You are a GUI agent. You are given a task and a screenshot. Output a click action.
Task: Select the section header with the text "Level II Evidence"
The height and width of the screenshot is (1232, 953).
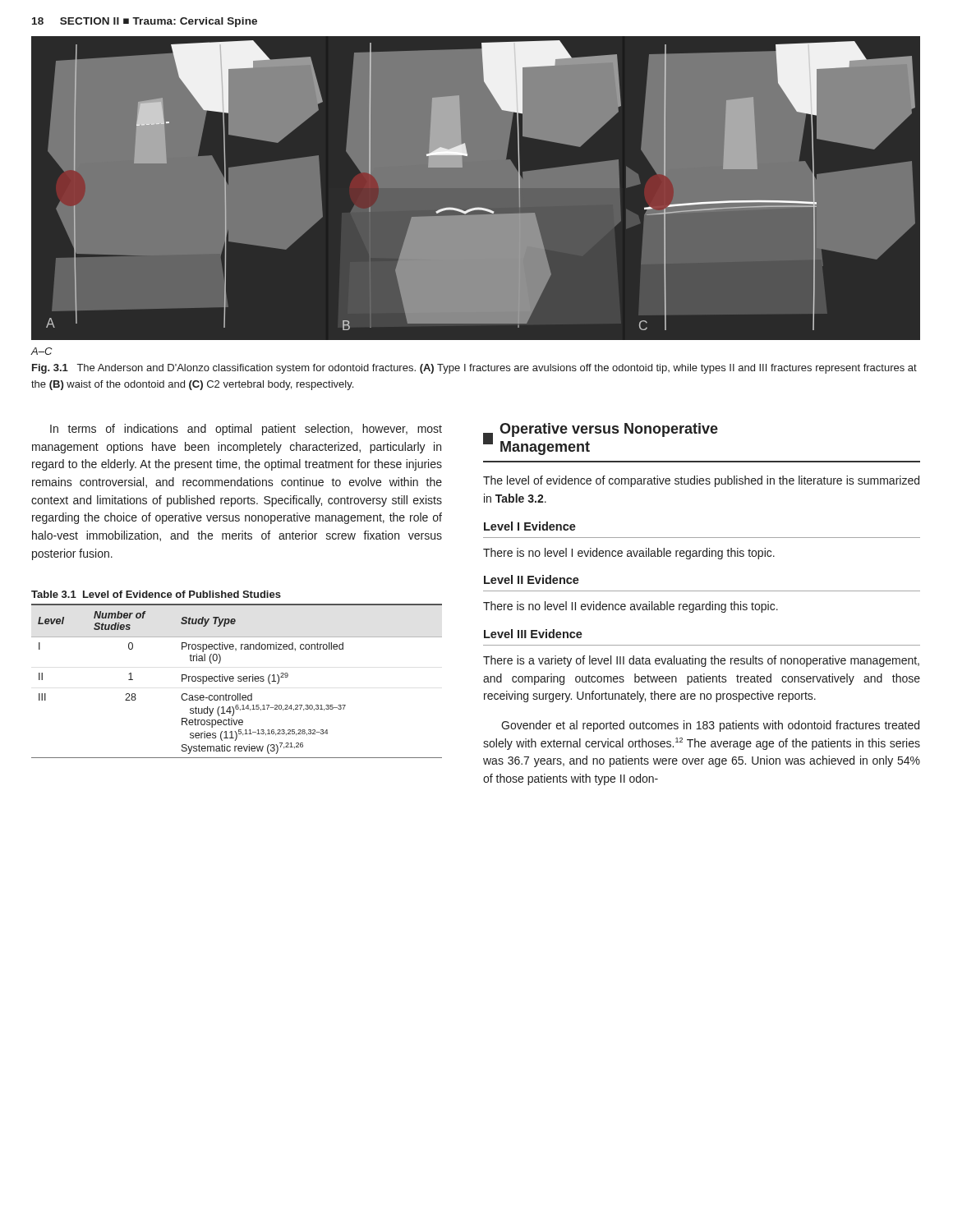pyautogui.click(x=702, y=583)
